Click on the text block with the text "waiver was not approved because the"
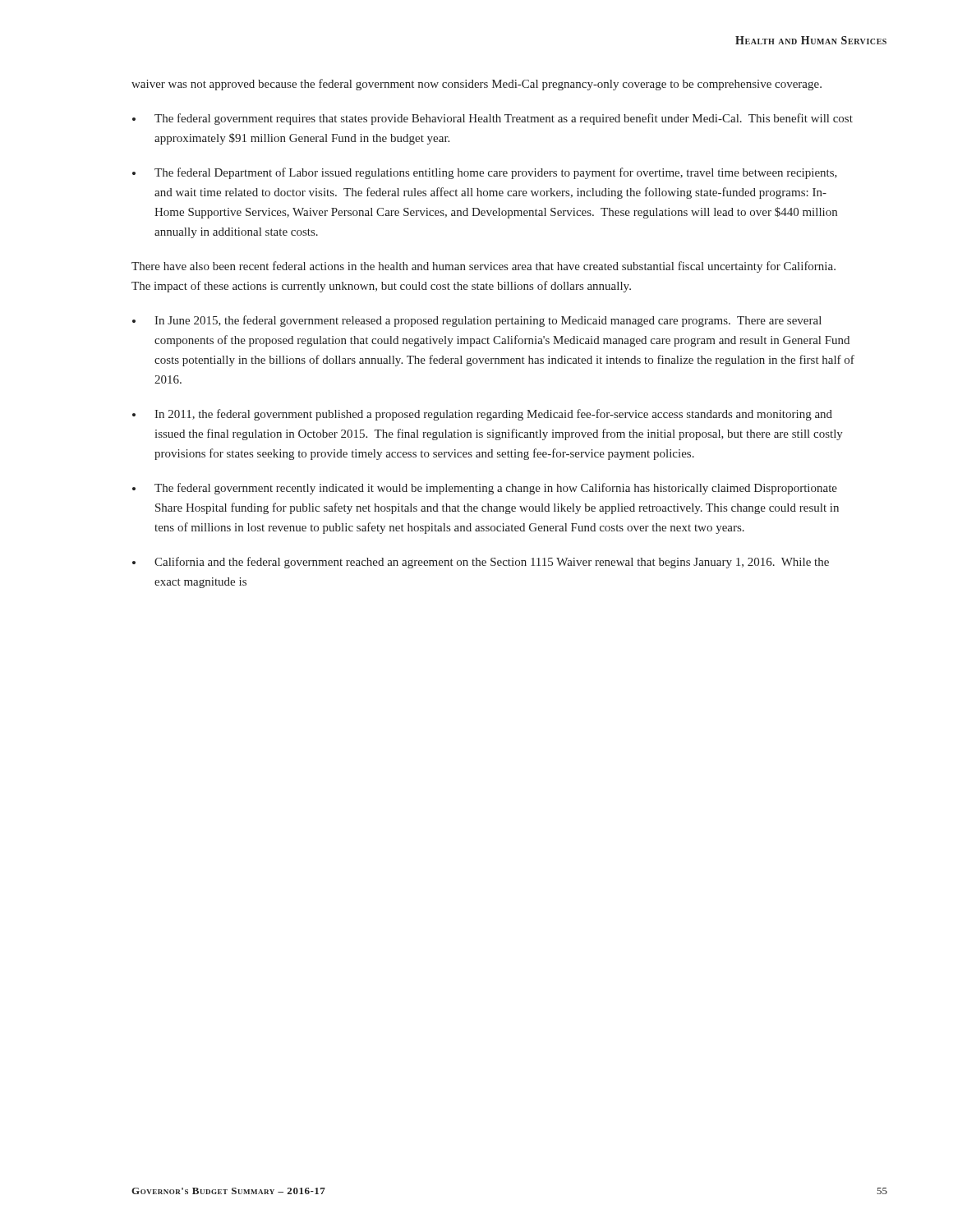This screenshot has width=953, height=1232. 477,84
